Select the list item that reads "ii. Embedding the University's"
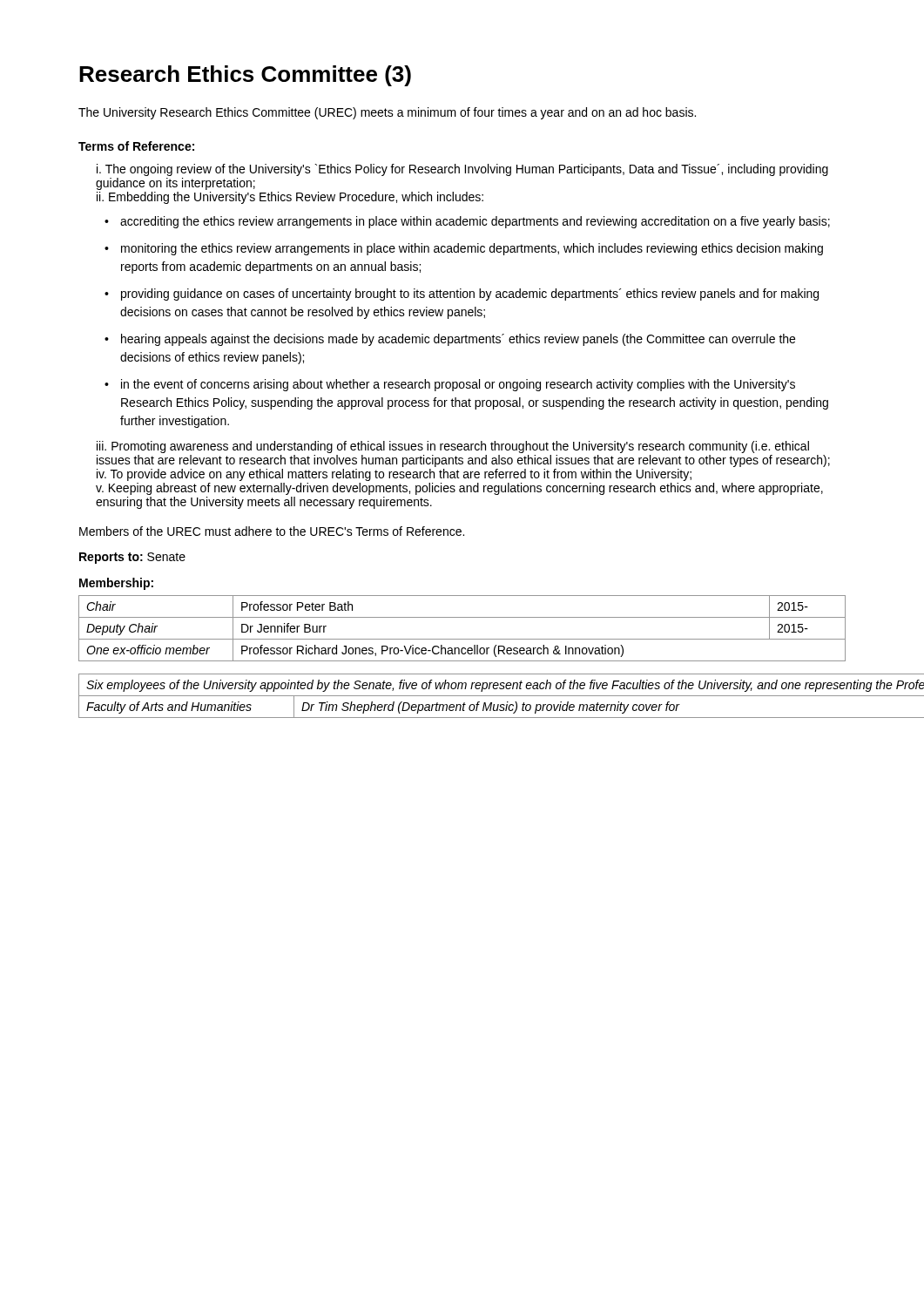The image size is (924, 1307). [471, 310]
